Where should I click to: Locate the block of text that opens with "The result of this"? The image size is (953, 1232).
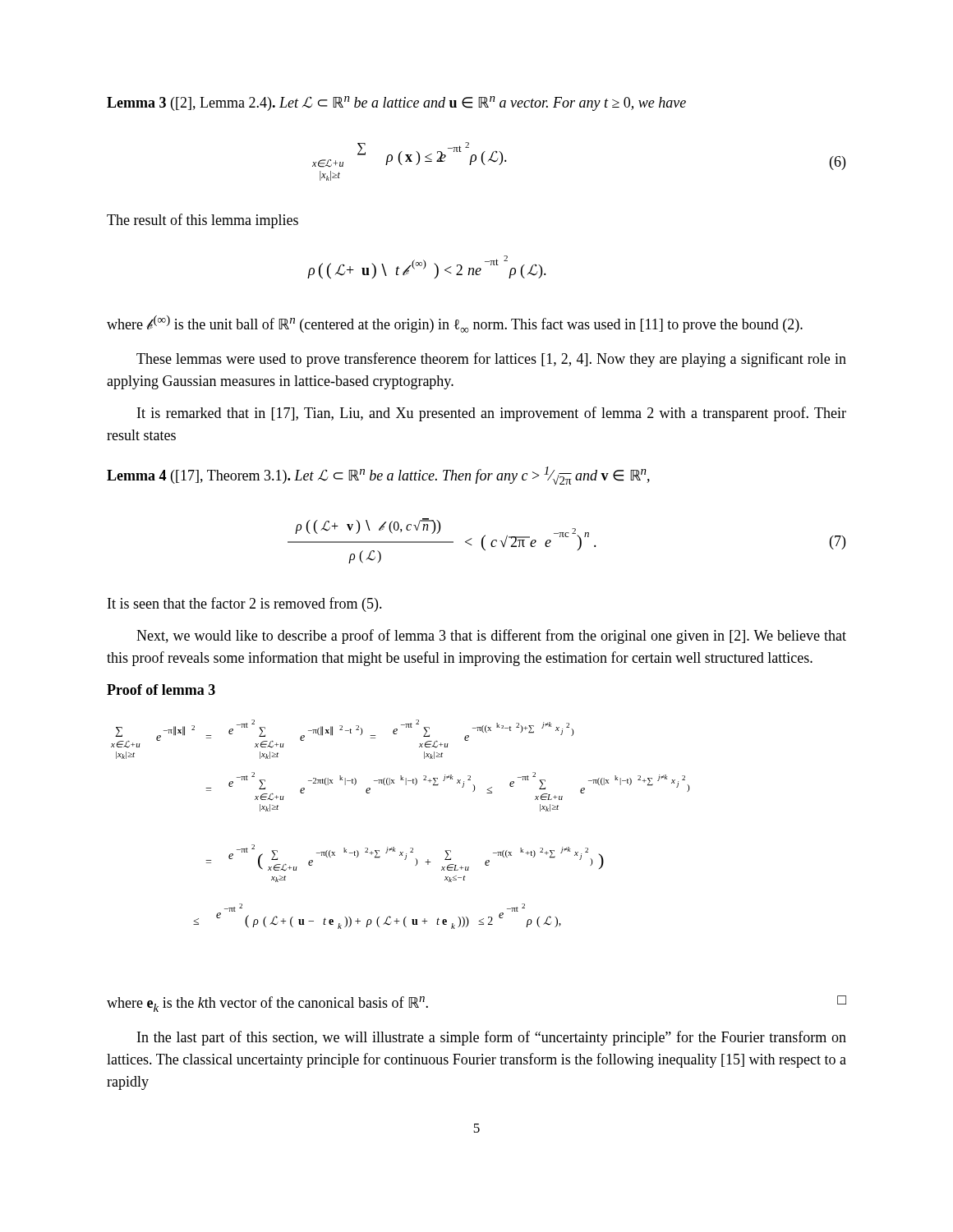point(203,221)
